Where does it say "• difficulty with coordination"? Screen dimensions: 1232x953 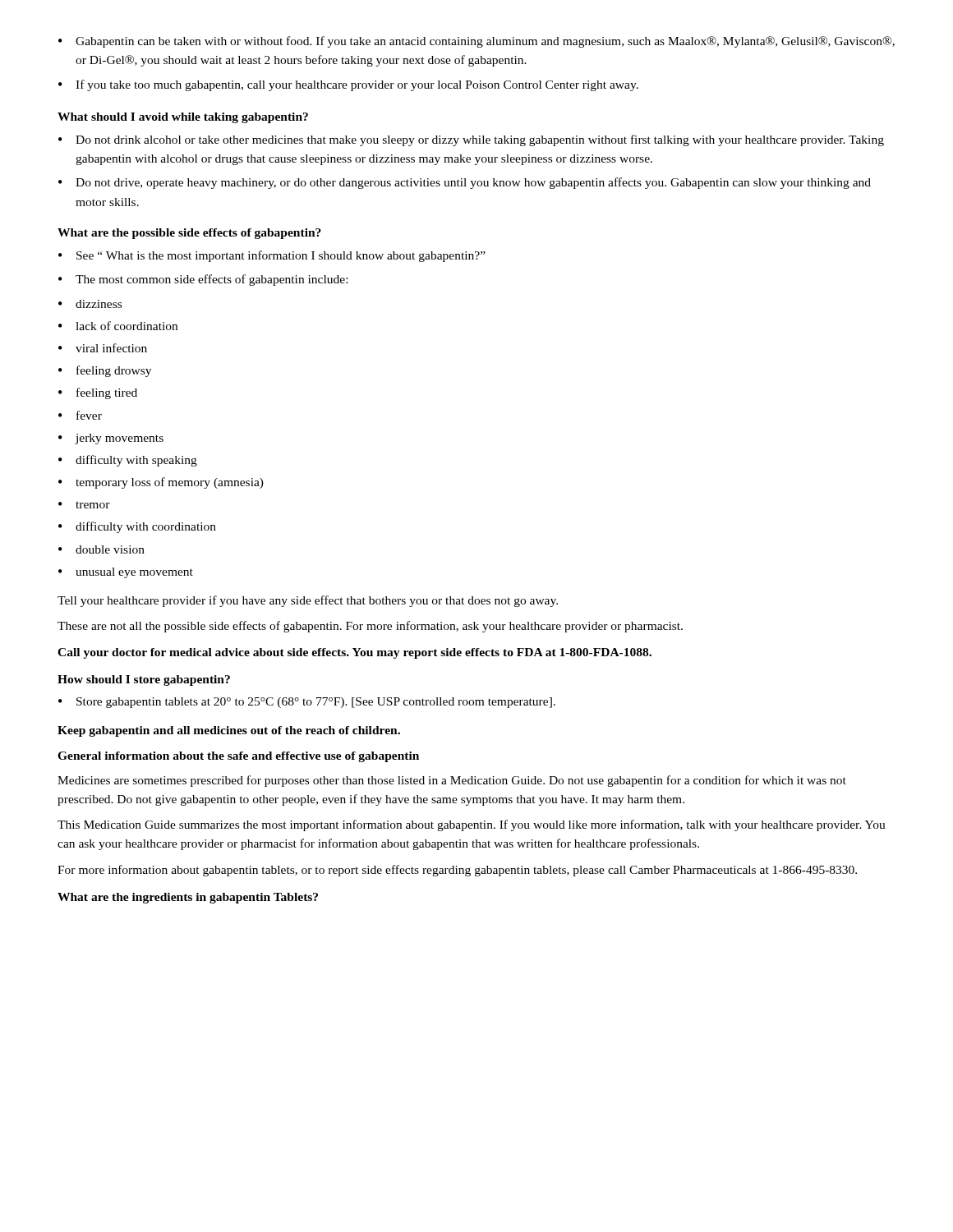tap(137, 527)
